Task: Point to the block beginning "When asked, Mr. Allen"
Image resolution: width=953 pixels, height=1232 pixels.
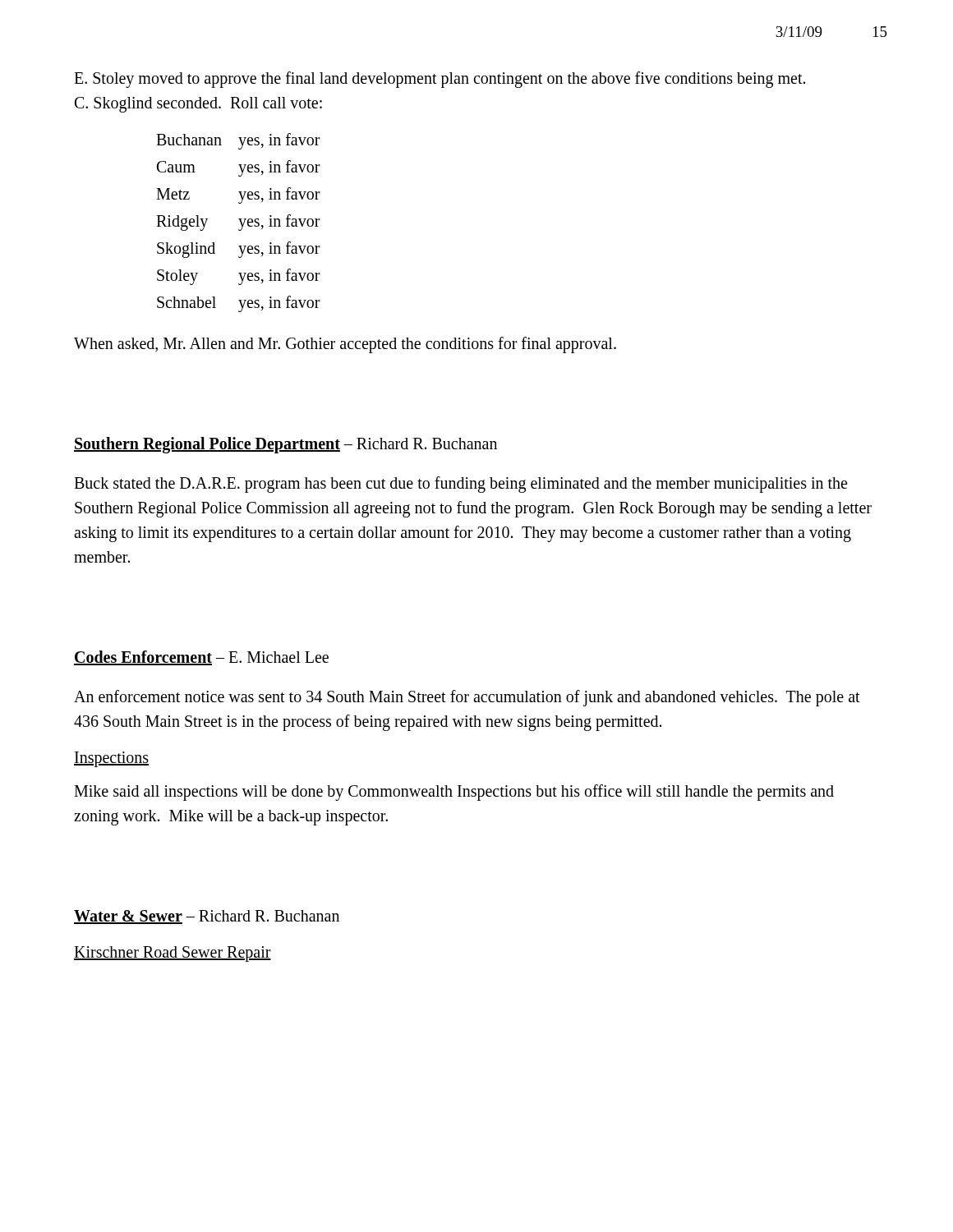Action: (345, 343)
